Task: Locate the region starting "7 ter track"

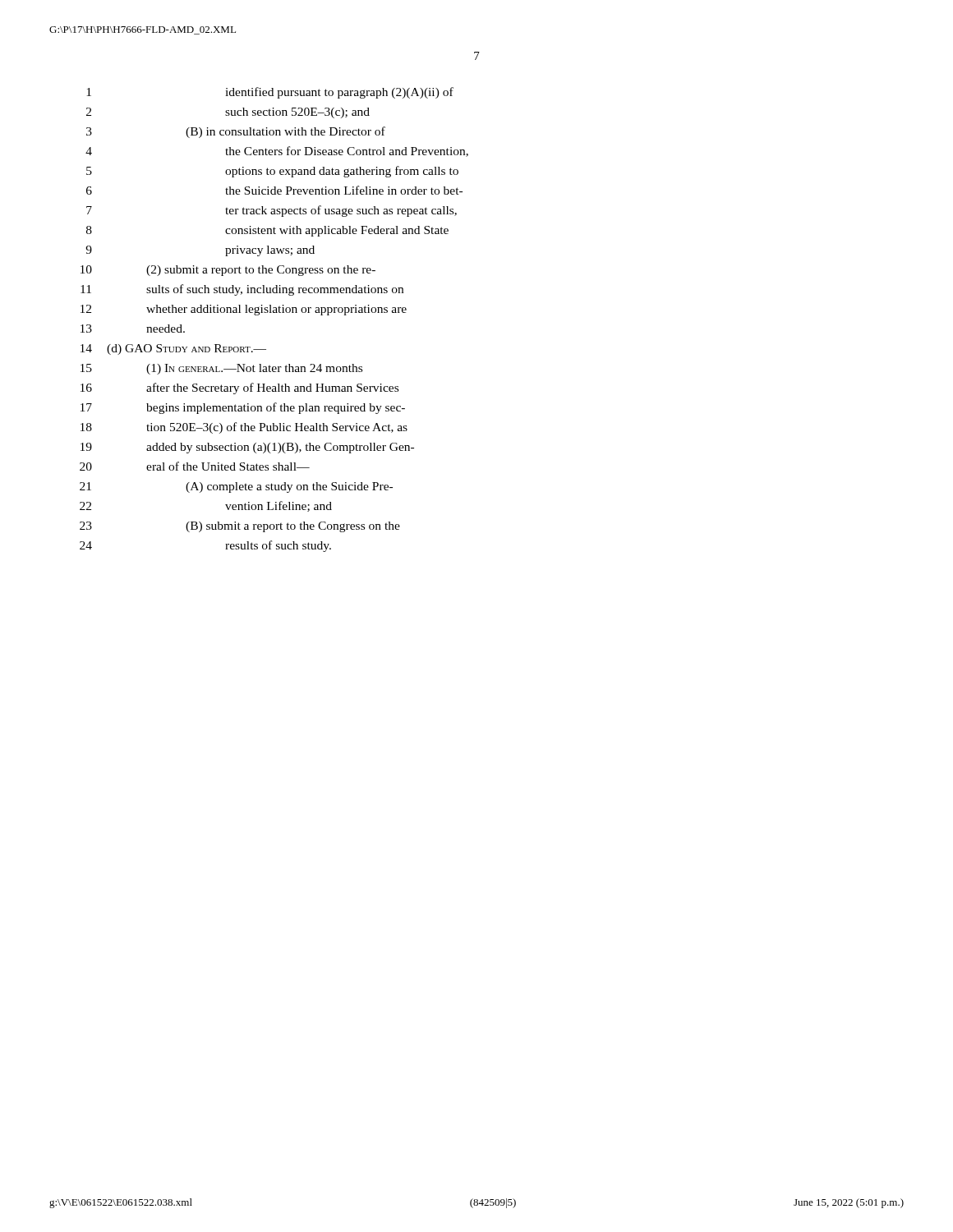Action: coord(272,211)
